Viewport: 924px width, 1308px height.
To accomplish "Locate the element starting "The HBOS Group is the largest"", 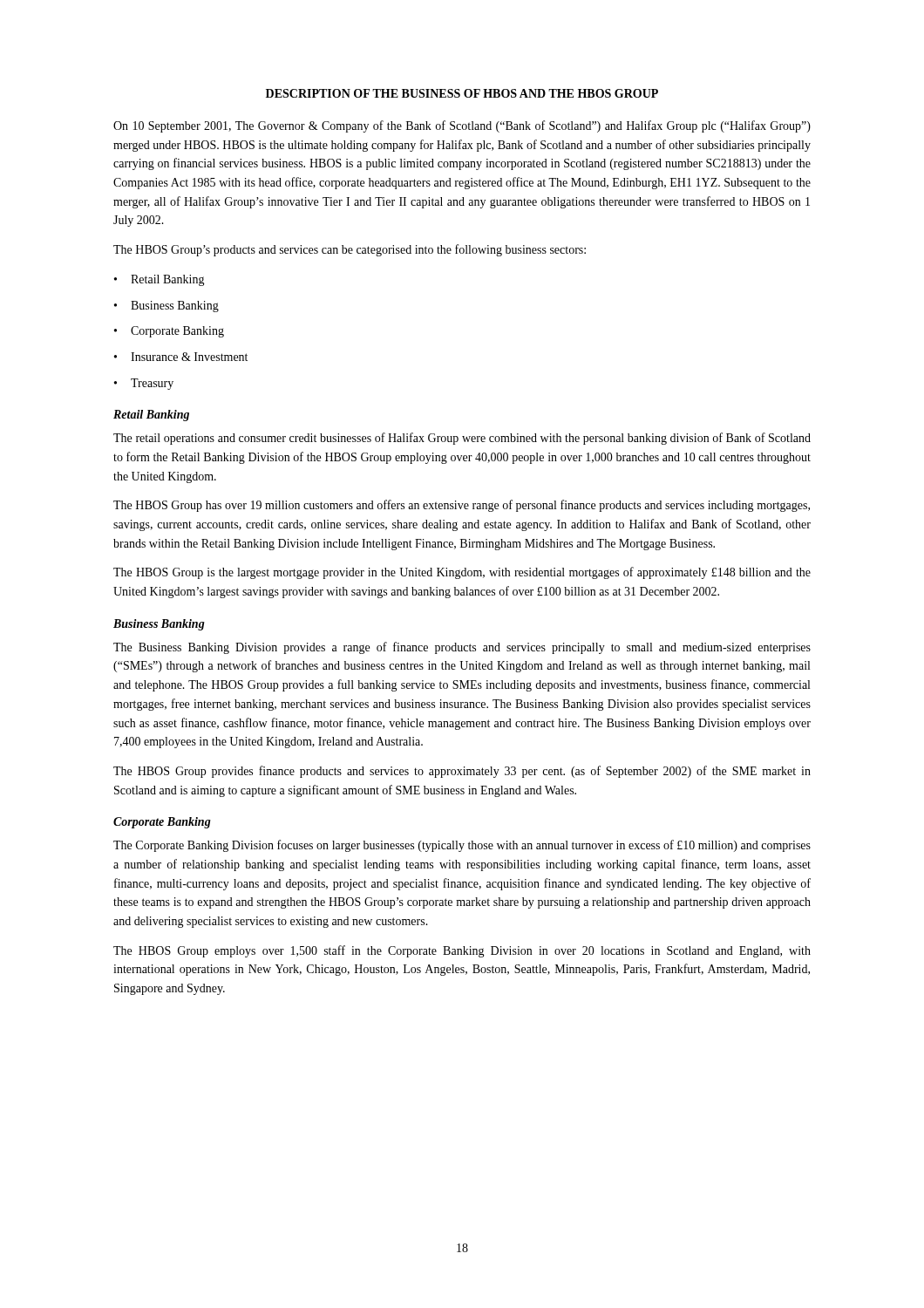I will click(462, 583).
